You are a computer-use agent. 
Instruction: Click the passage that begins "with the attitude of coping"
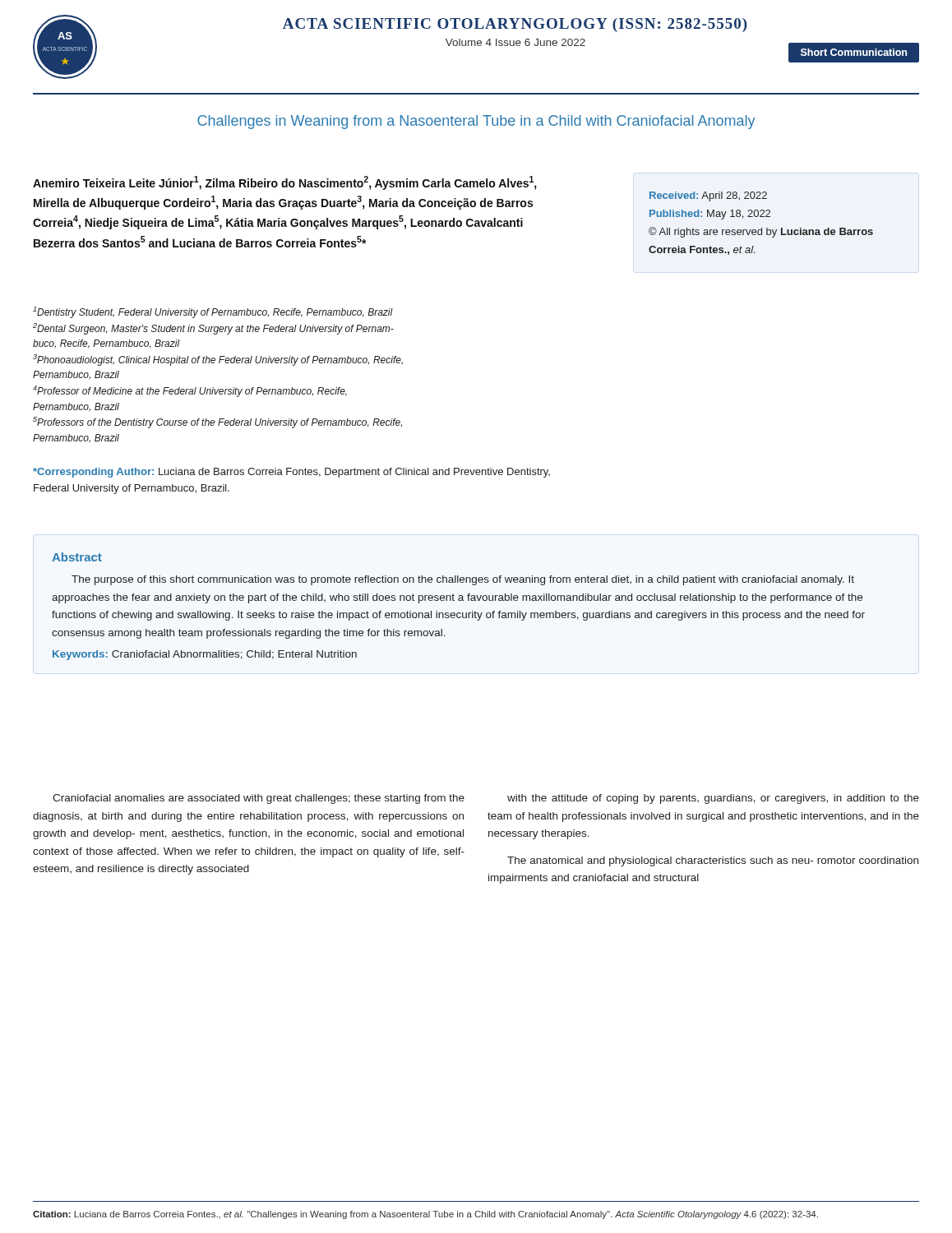pos(713,799)
